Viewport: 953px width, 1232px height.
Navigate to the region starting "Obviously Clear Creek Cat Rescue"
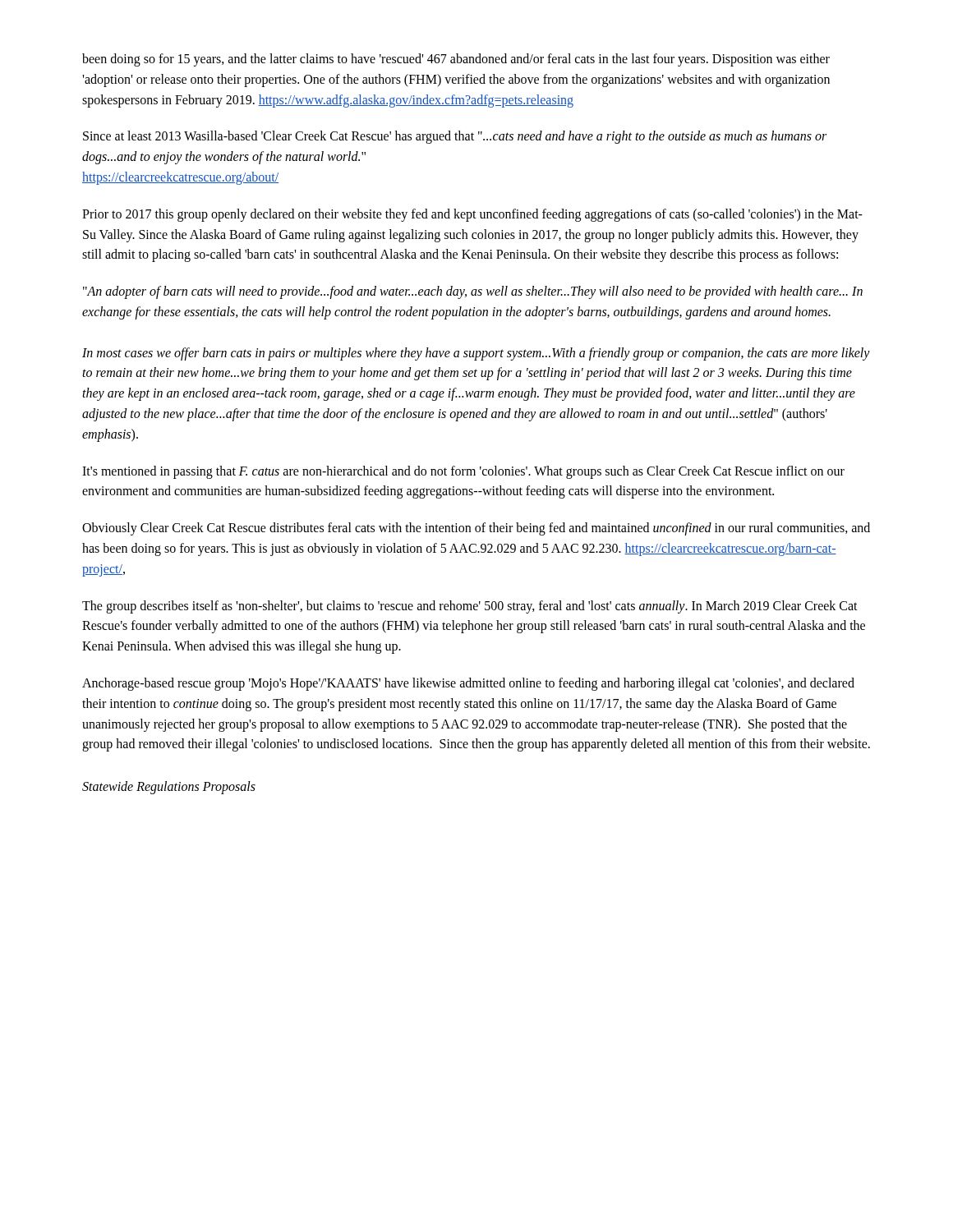click(x=476, y=548)
